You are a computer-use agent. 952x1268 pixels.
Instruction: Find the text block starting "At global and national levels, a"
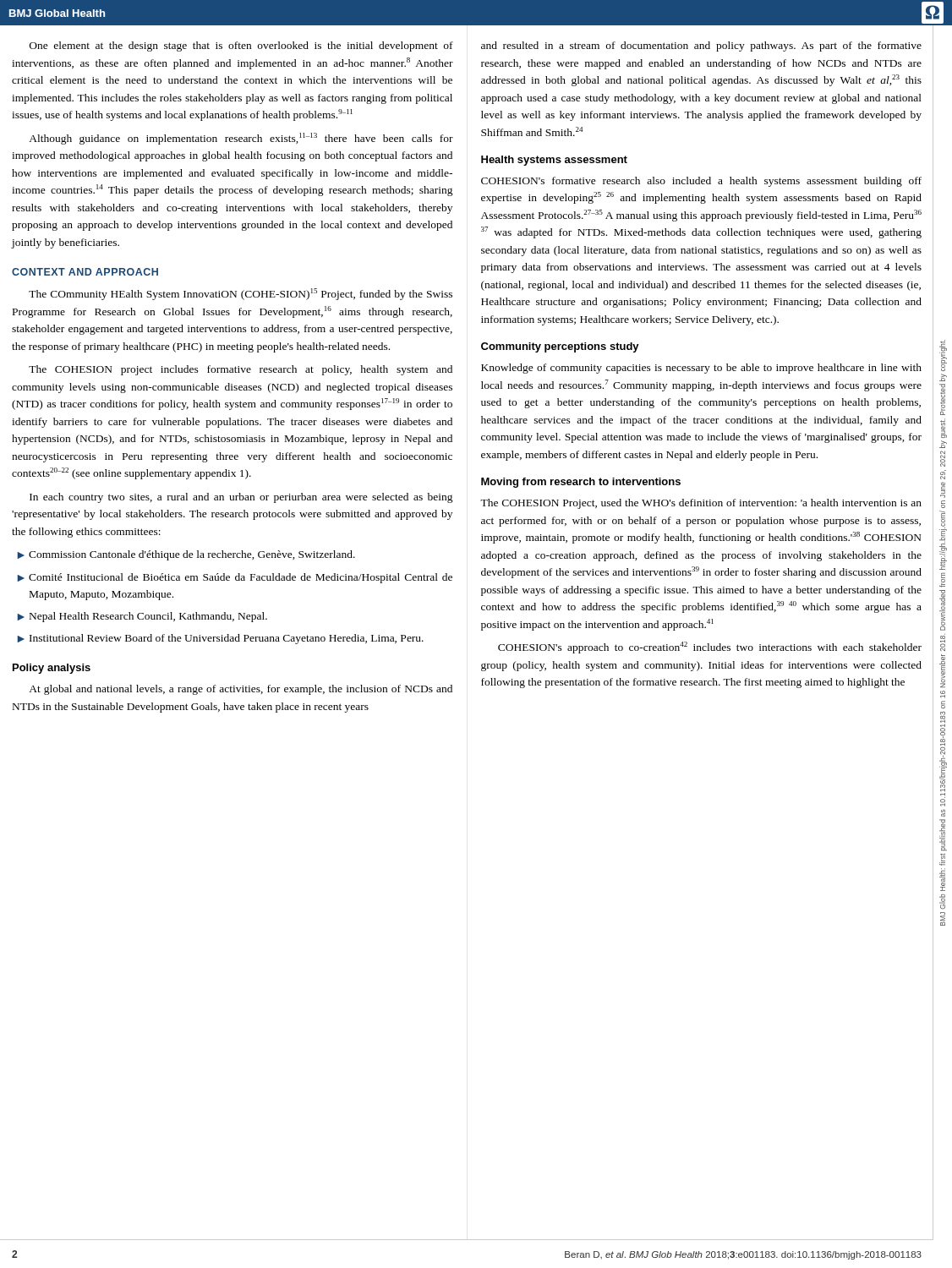232,697
